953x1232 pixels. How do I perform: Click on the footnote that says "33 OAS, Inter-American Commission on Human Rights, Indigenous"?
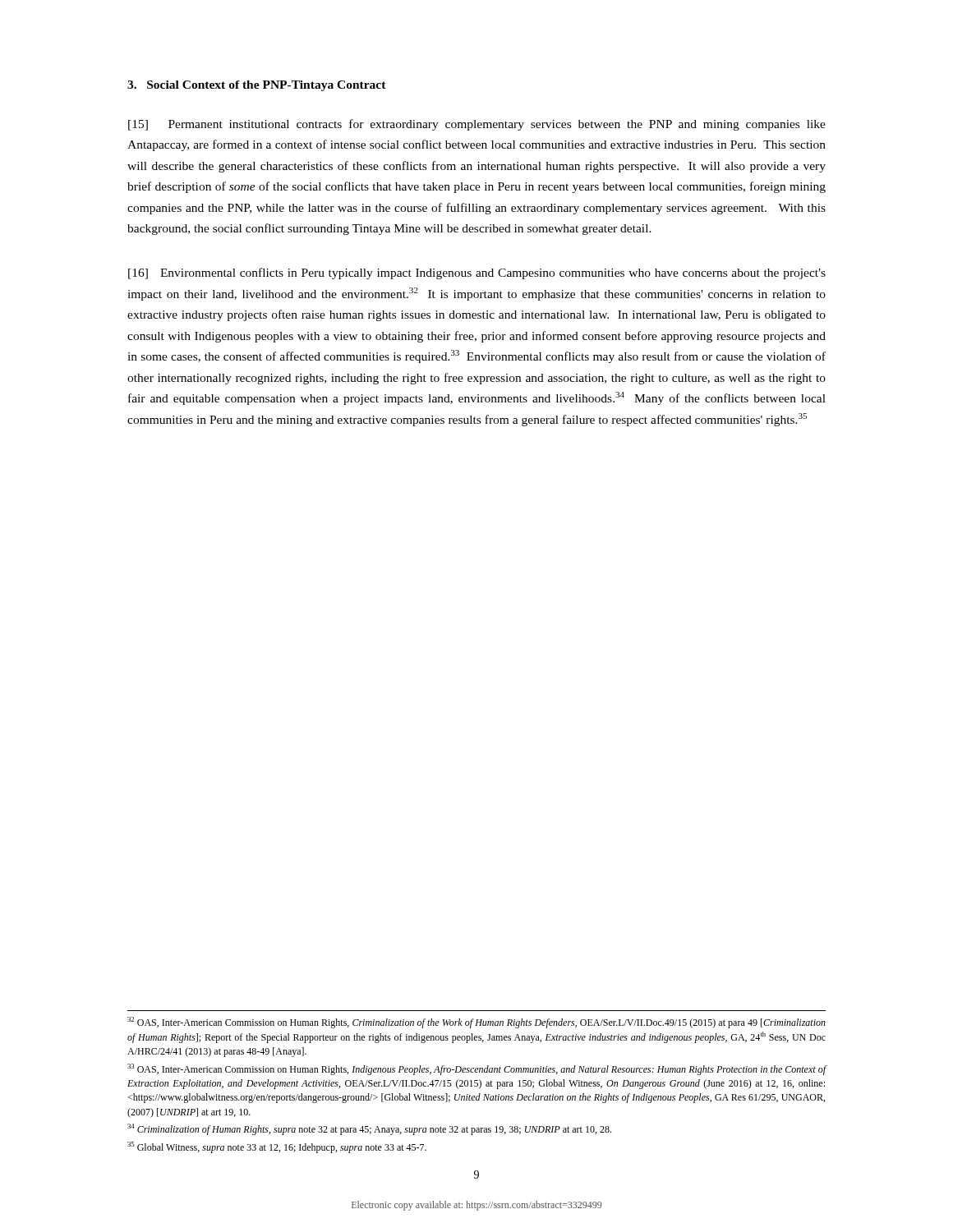(476, 1090)
